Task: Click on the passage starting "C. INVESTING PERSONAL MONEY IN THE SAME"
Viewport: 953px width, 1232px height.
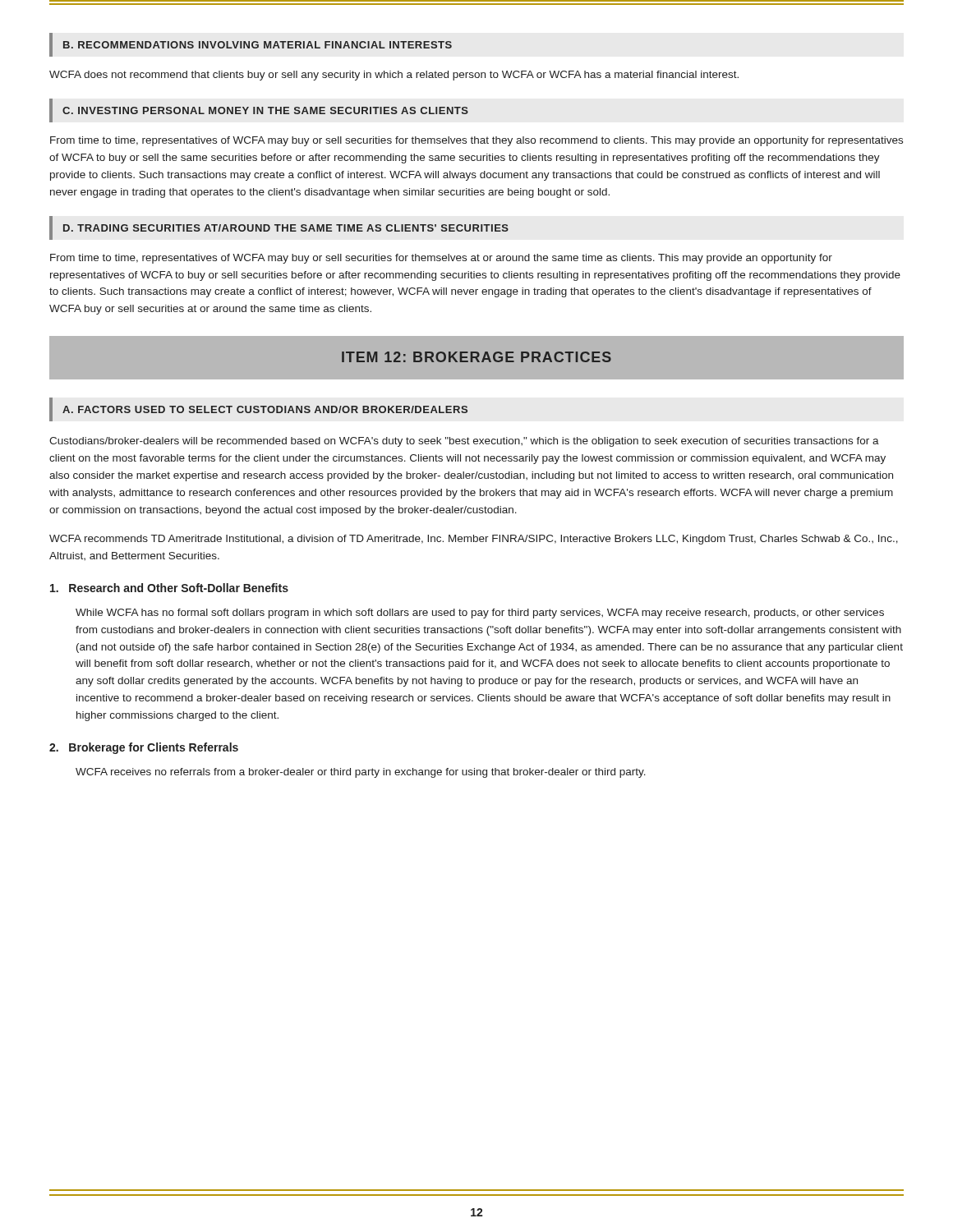Action: coord(266,110)
